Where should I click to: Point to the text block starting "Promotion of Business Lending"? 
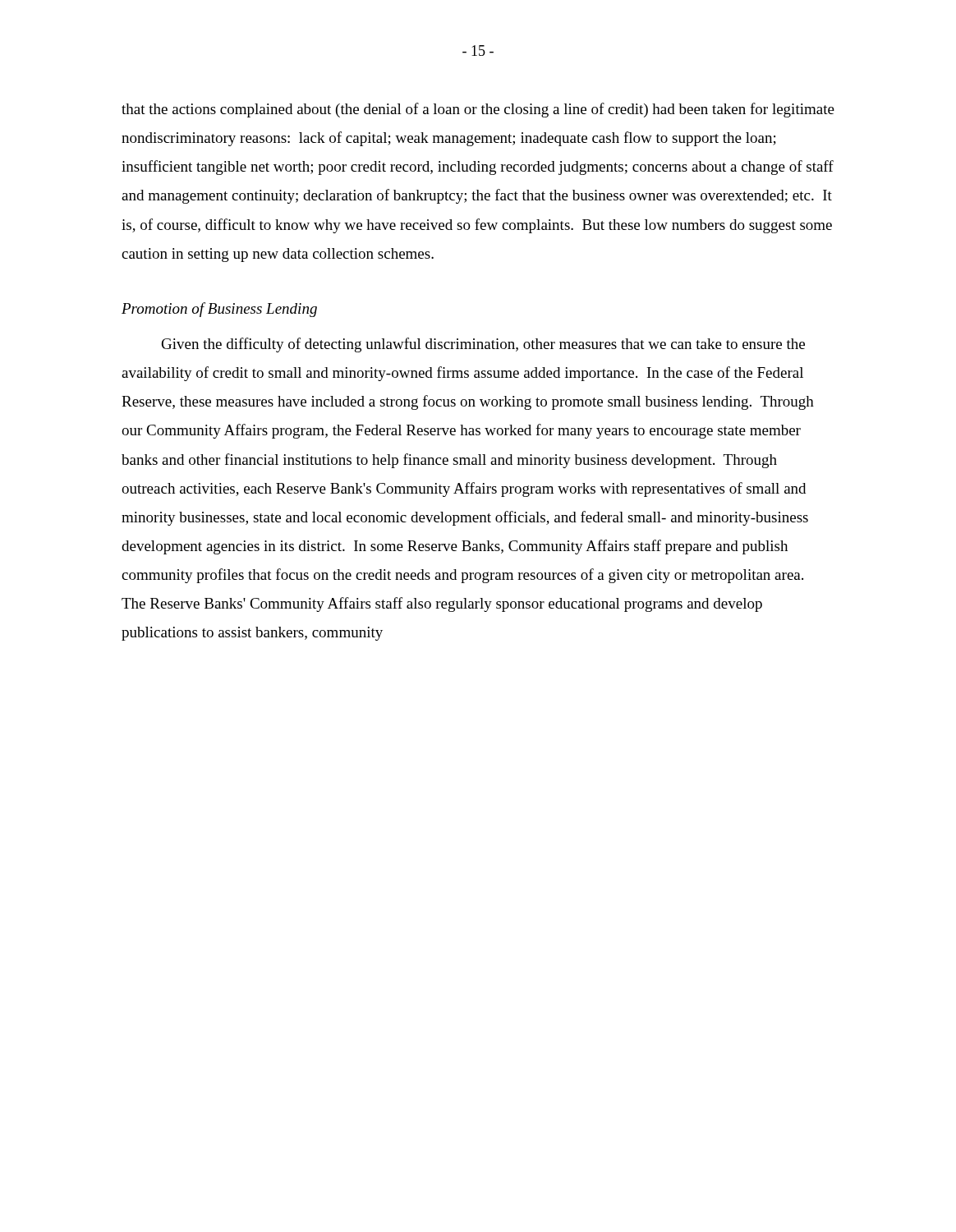tap(219, 308)
